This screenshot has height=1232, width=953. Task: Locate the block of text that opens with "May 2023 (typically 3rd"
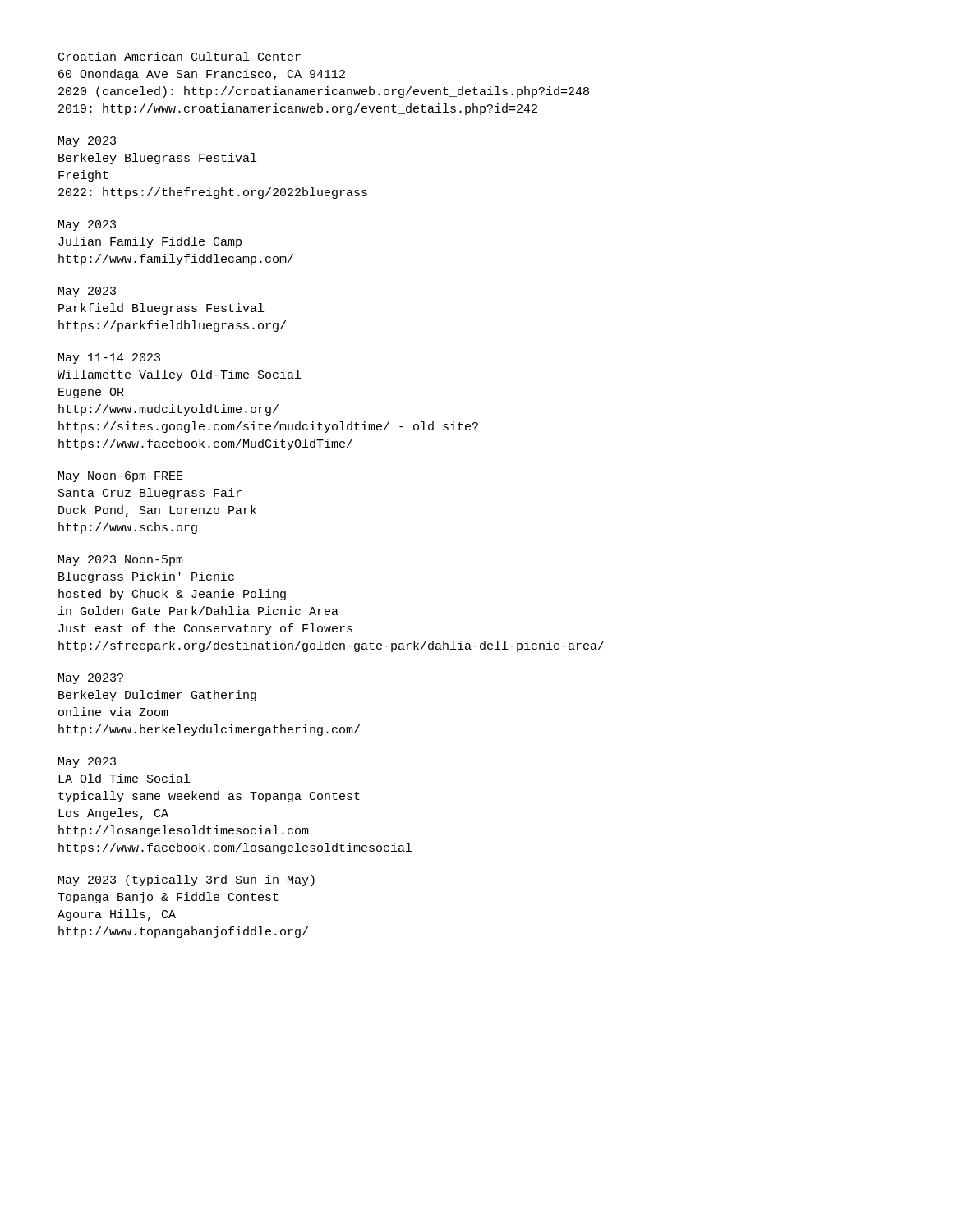pyautogui.click(x=187, y=907)
